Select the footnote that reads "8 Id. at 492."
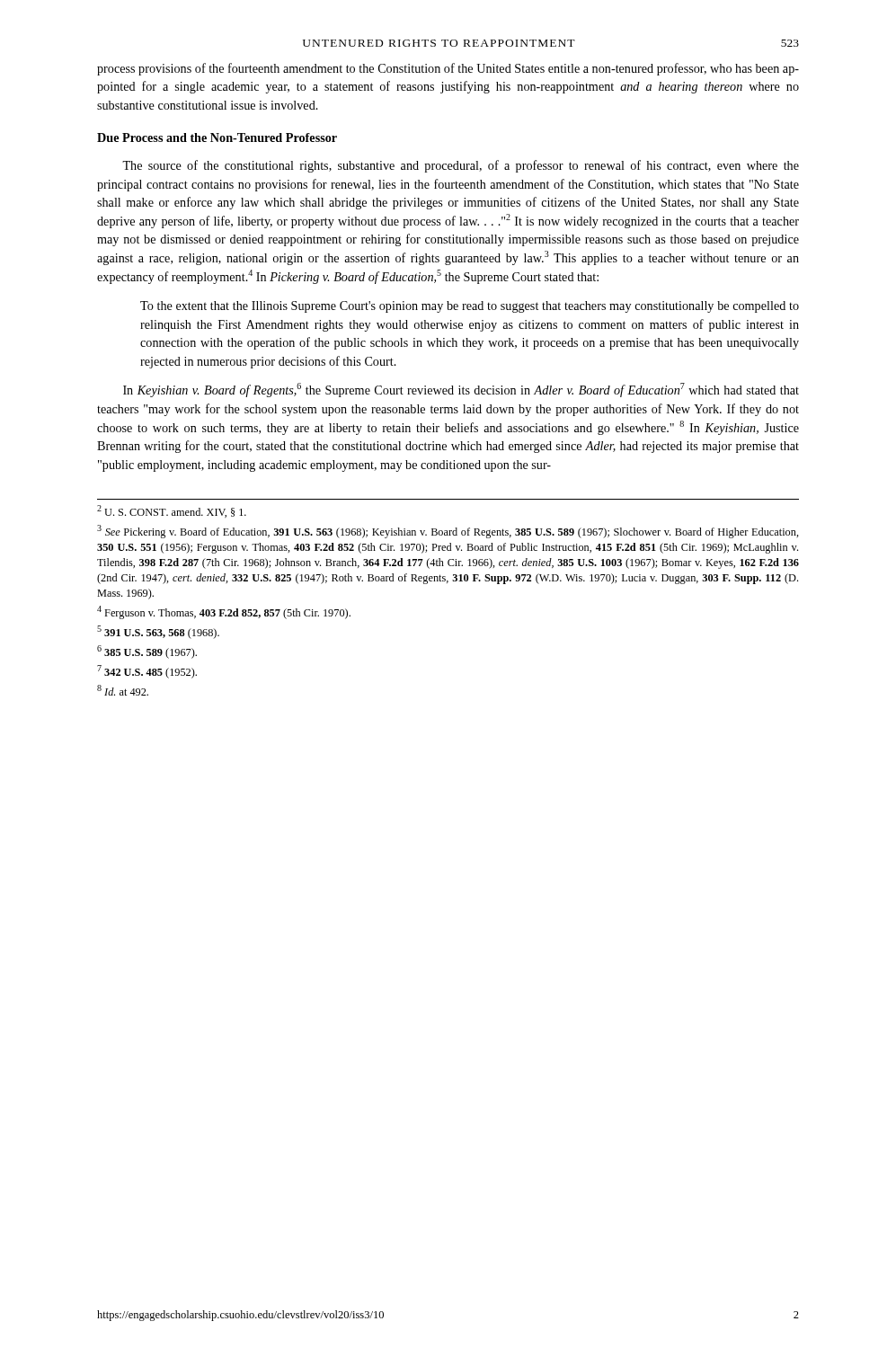This screenshot has width=896, height=1348. point(123,692)
